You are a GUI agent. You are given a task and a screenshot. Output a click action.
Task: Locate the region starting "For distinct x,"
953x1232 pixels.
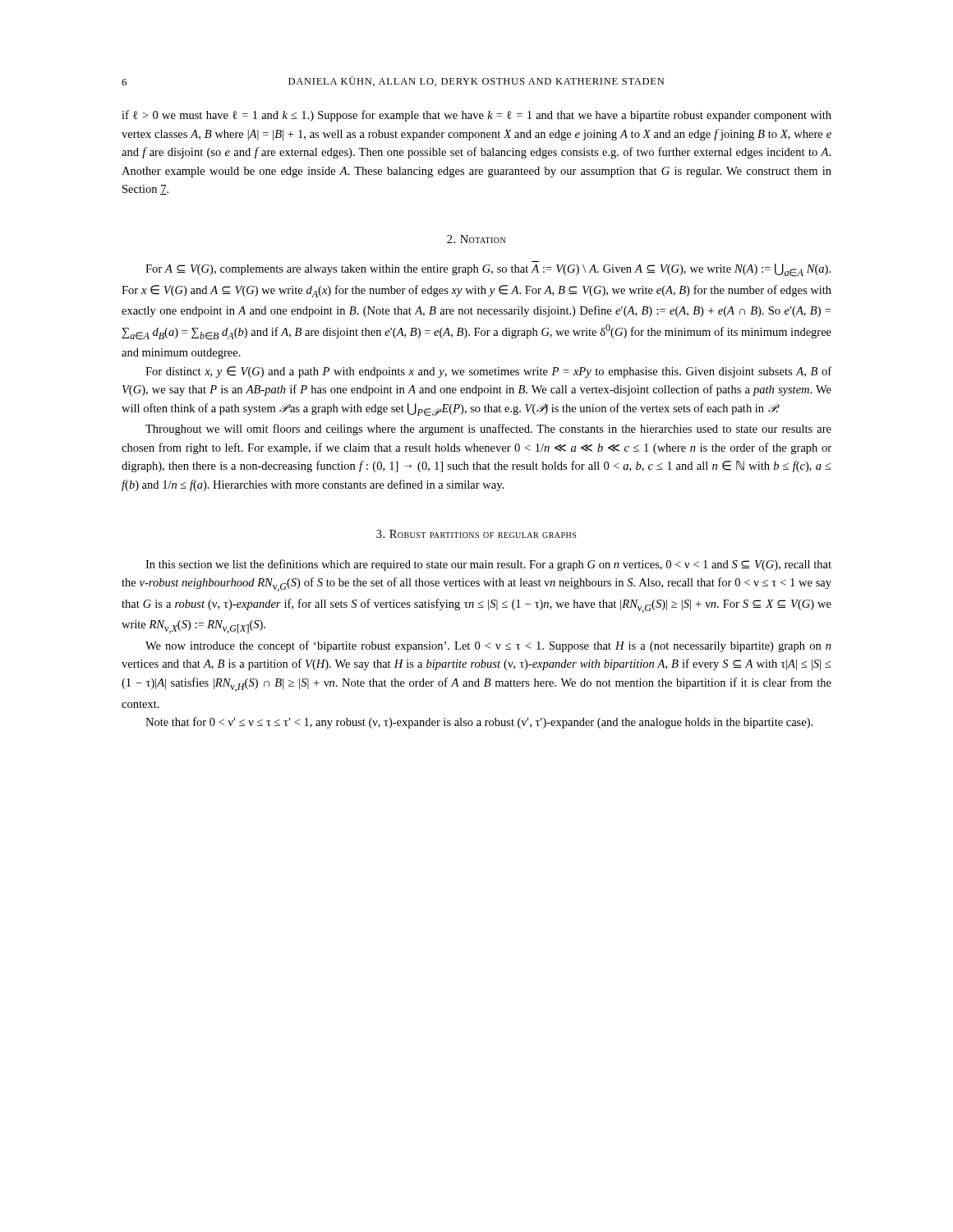(x=476, y=391)
